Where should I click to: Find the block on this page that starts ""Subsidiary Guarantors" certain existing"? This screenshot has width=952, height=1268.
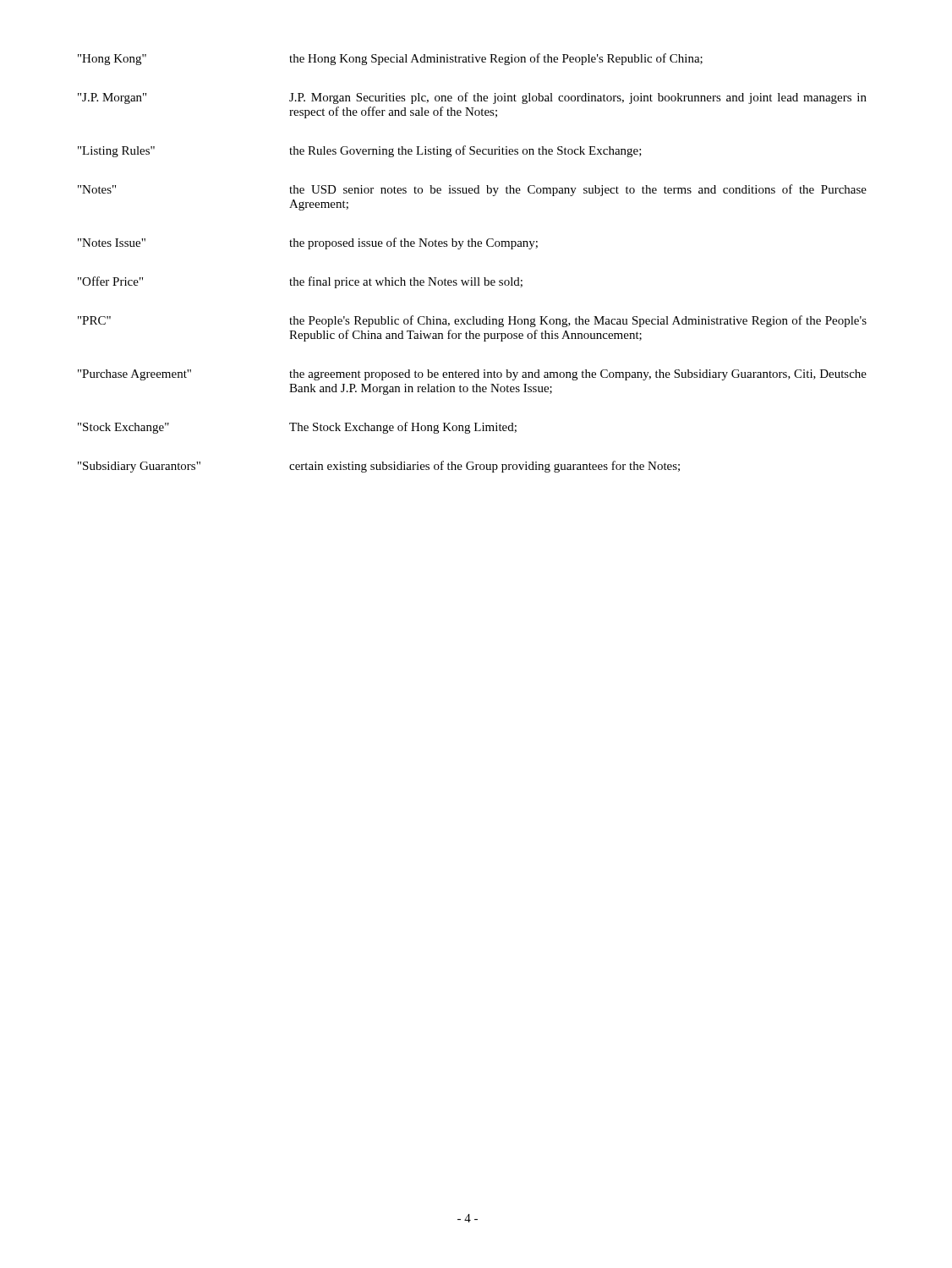pyautogui.click(x=472, y=478)
